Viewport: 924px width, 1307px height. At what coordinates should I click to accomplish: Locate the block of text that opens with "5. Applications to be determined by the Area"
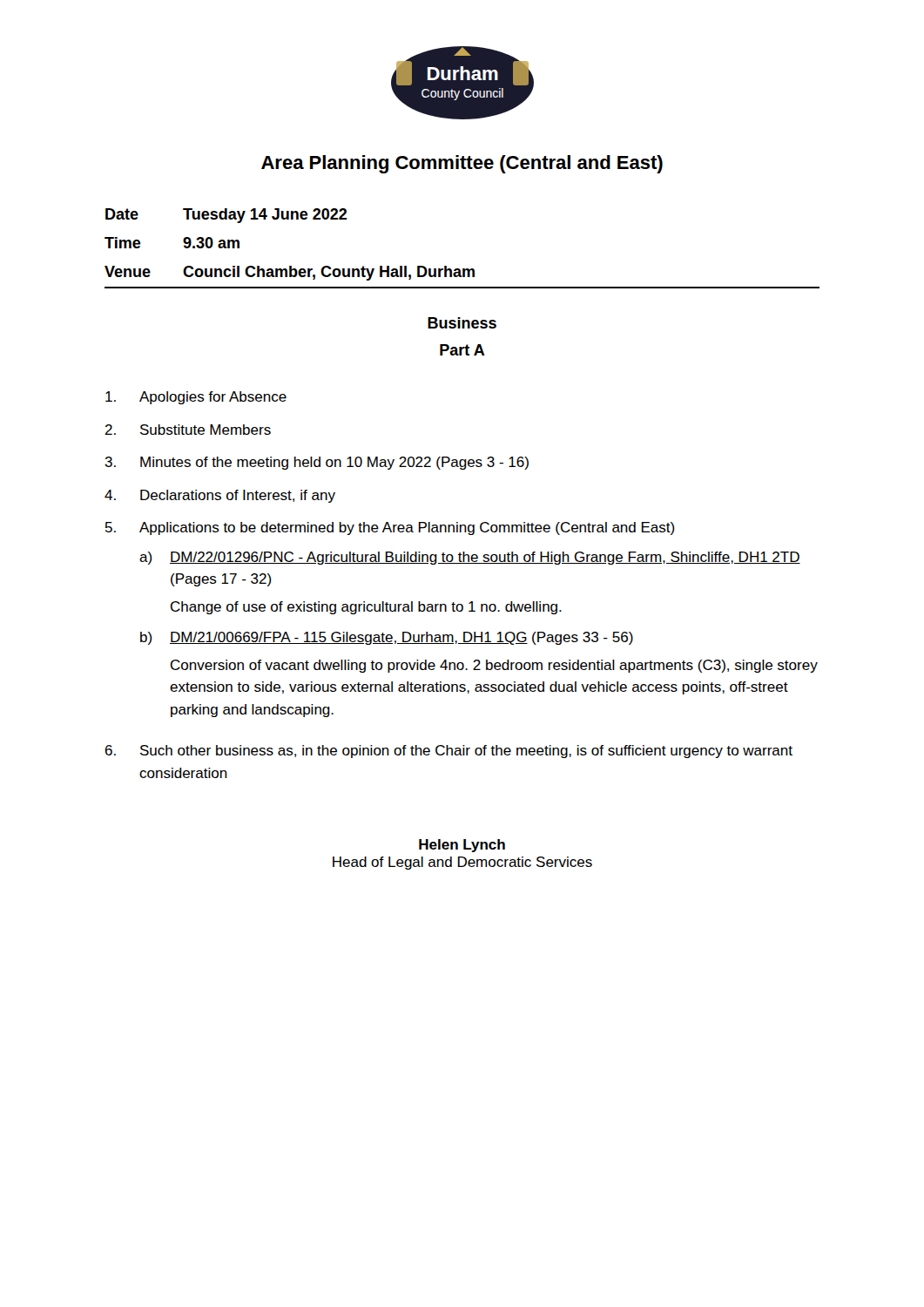tap(462, 623)
